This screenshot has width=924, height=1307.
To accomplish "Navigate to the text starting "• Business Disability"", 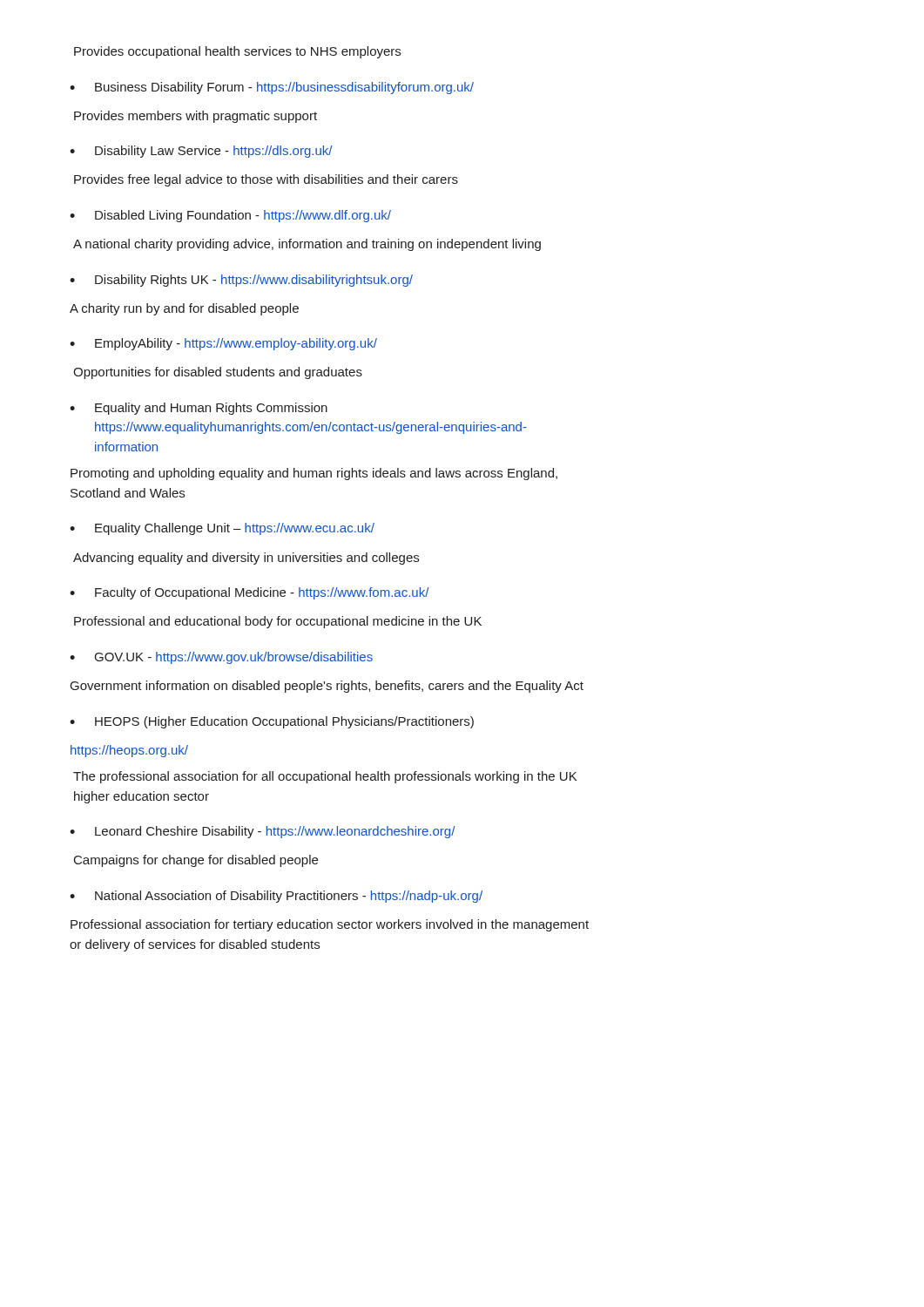I will tap(462, 88).
